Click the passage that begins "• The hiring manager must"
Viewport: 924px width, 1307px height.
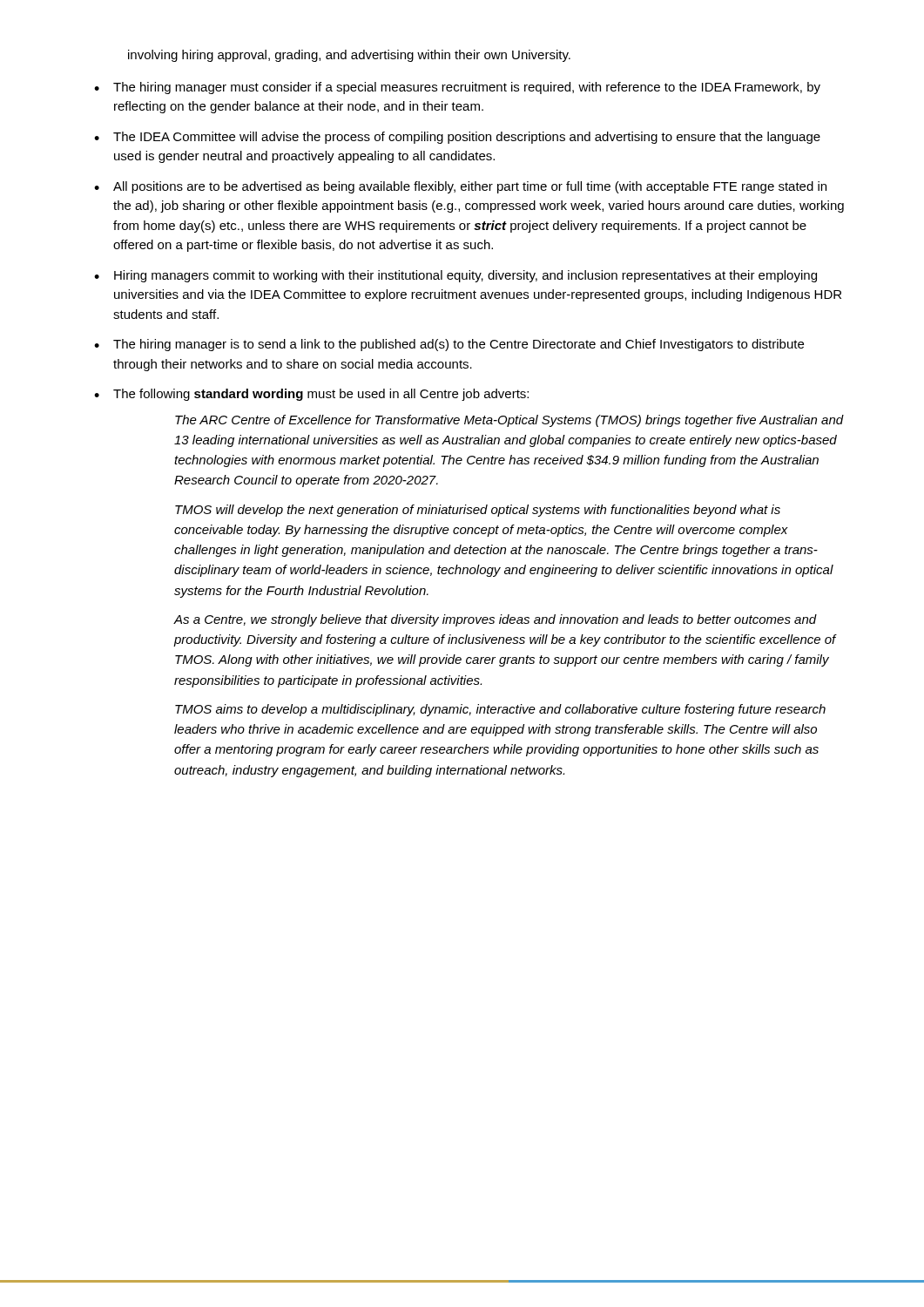[470, 97]
